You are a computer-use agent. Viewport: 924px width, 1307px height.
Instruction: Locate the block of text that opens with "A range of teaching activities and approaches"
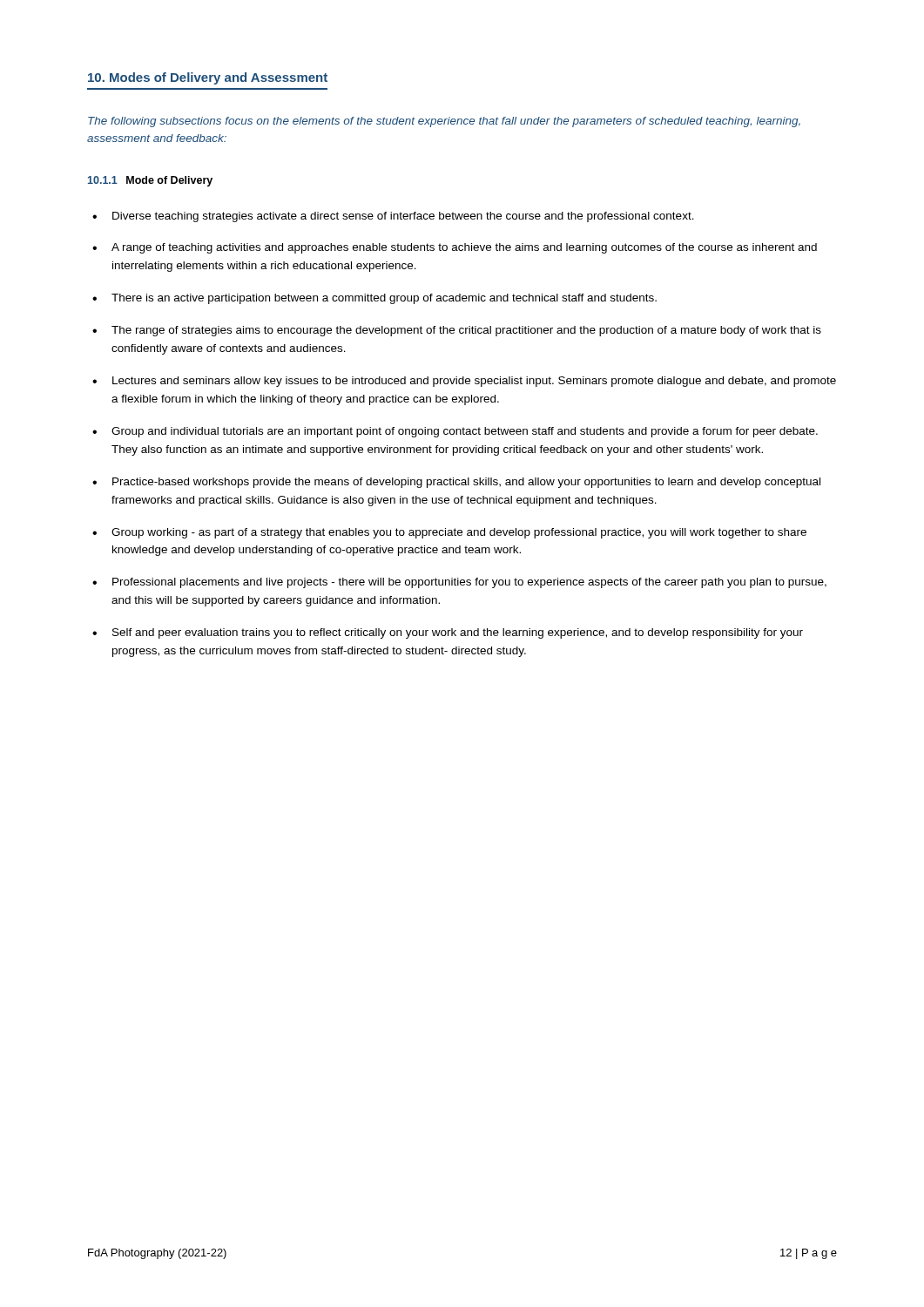tap(462, 257)
